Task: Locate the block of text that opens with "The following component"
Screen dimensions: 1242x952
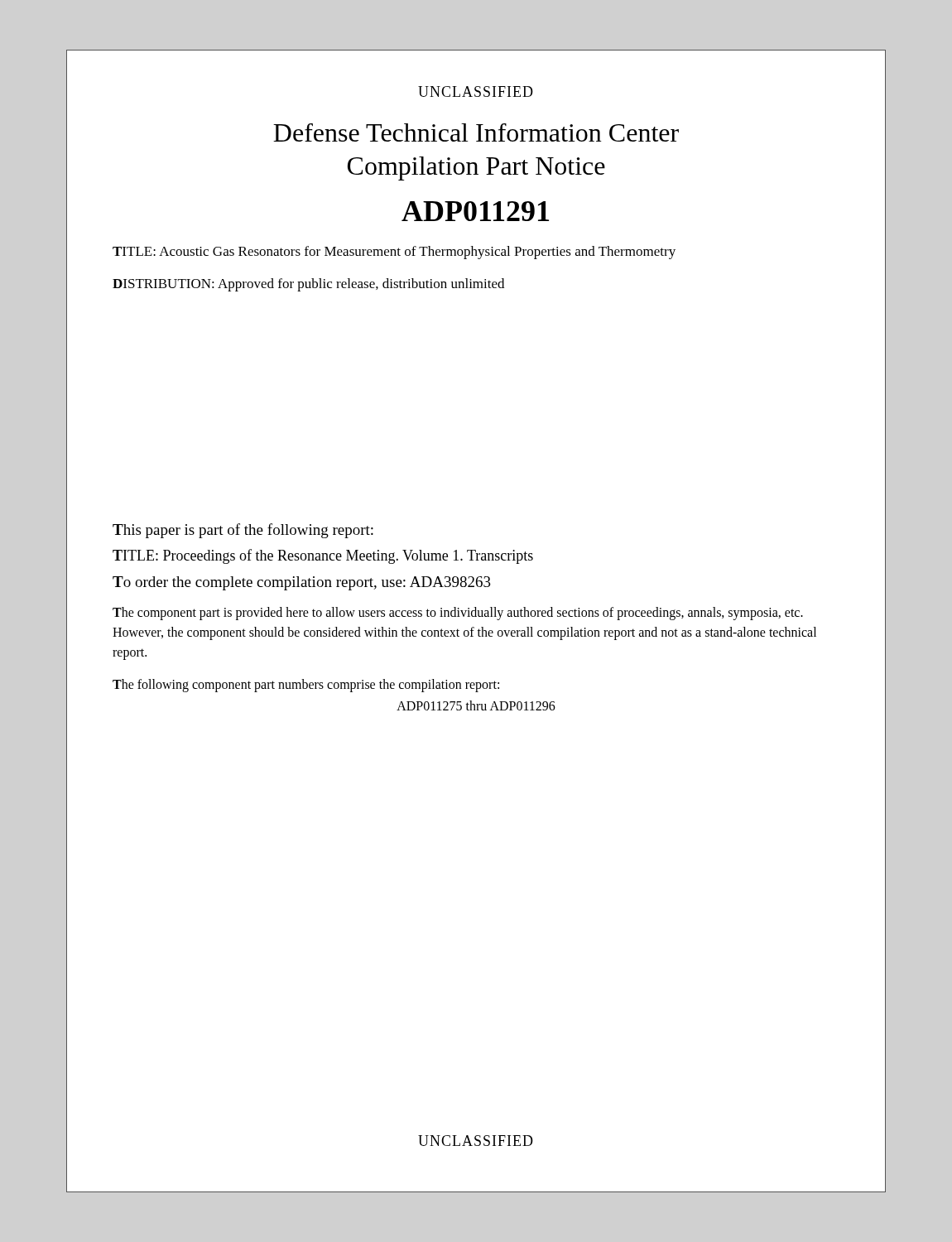Action: pos(476,697)
